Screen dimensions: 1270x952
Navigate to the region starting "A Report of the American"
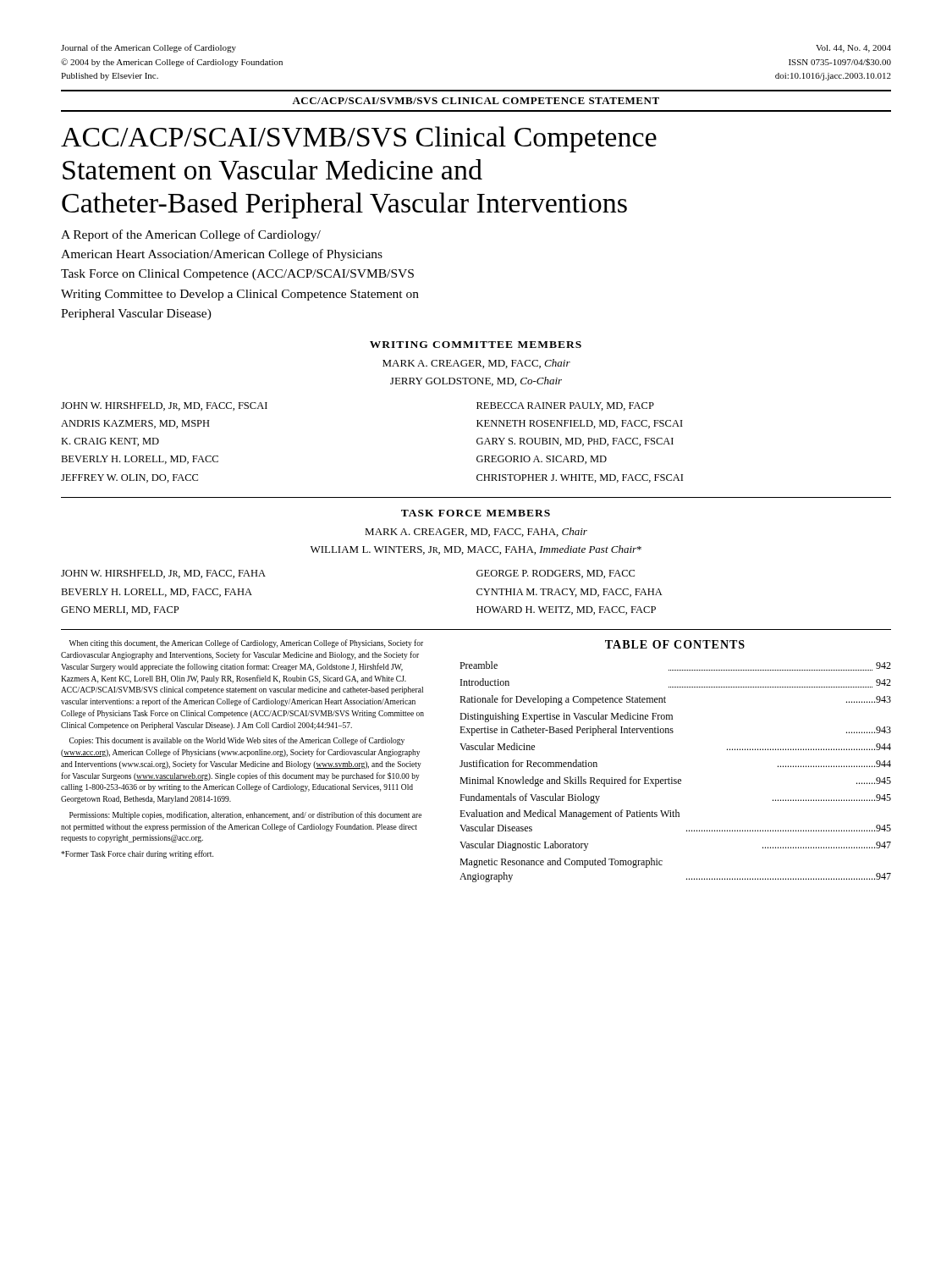[x=240, y=273]
